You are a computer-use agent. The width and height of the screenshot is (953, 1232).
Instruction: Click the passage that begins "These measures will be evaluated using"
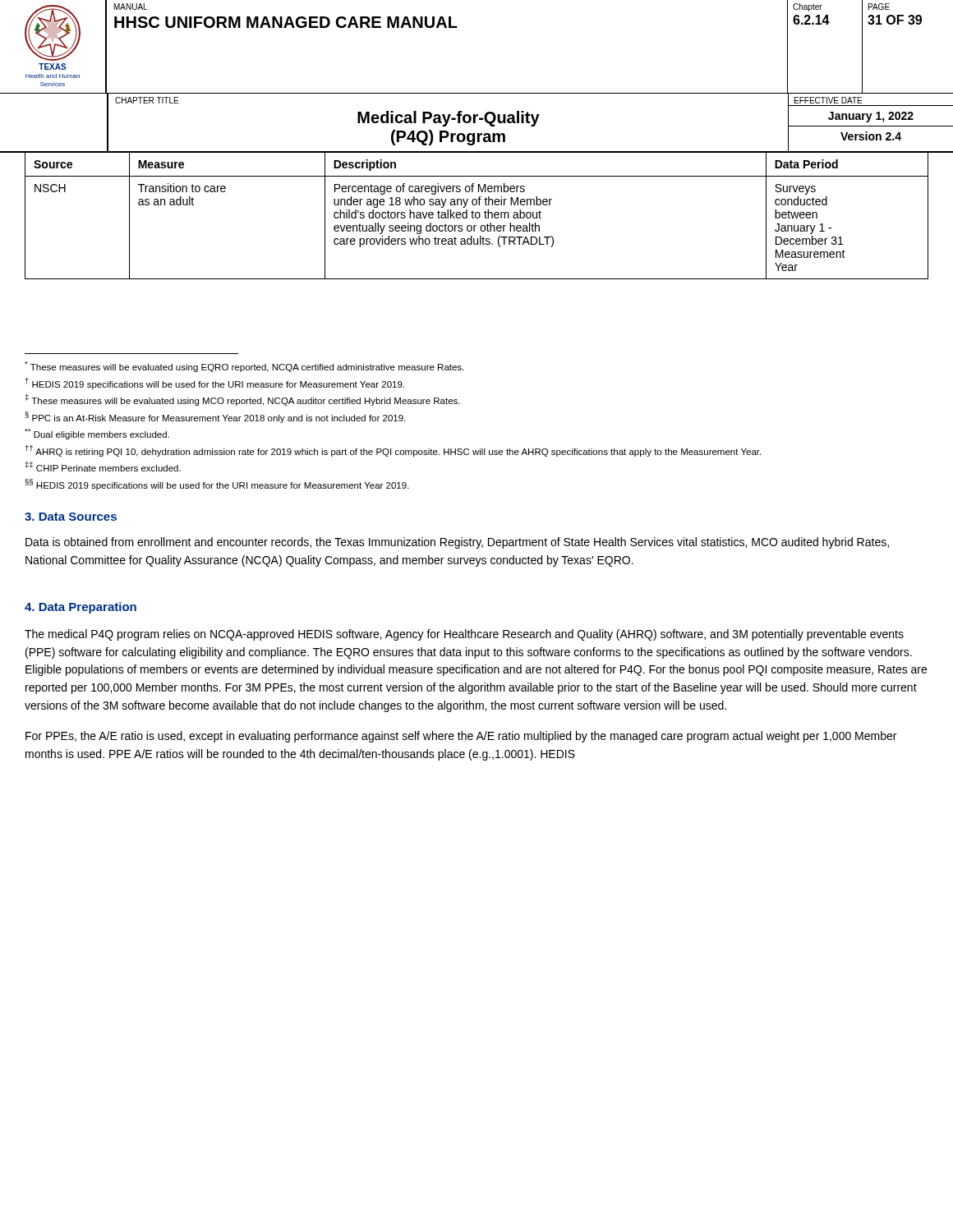click(x=244, y=367)
